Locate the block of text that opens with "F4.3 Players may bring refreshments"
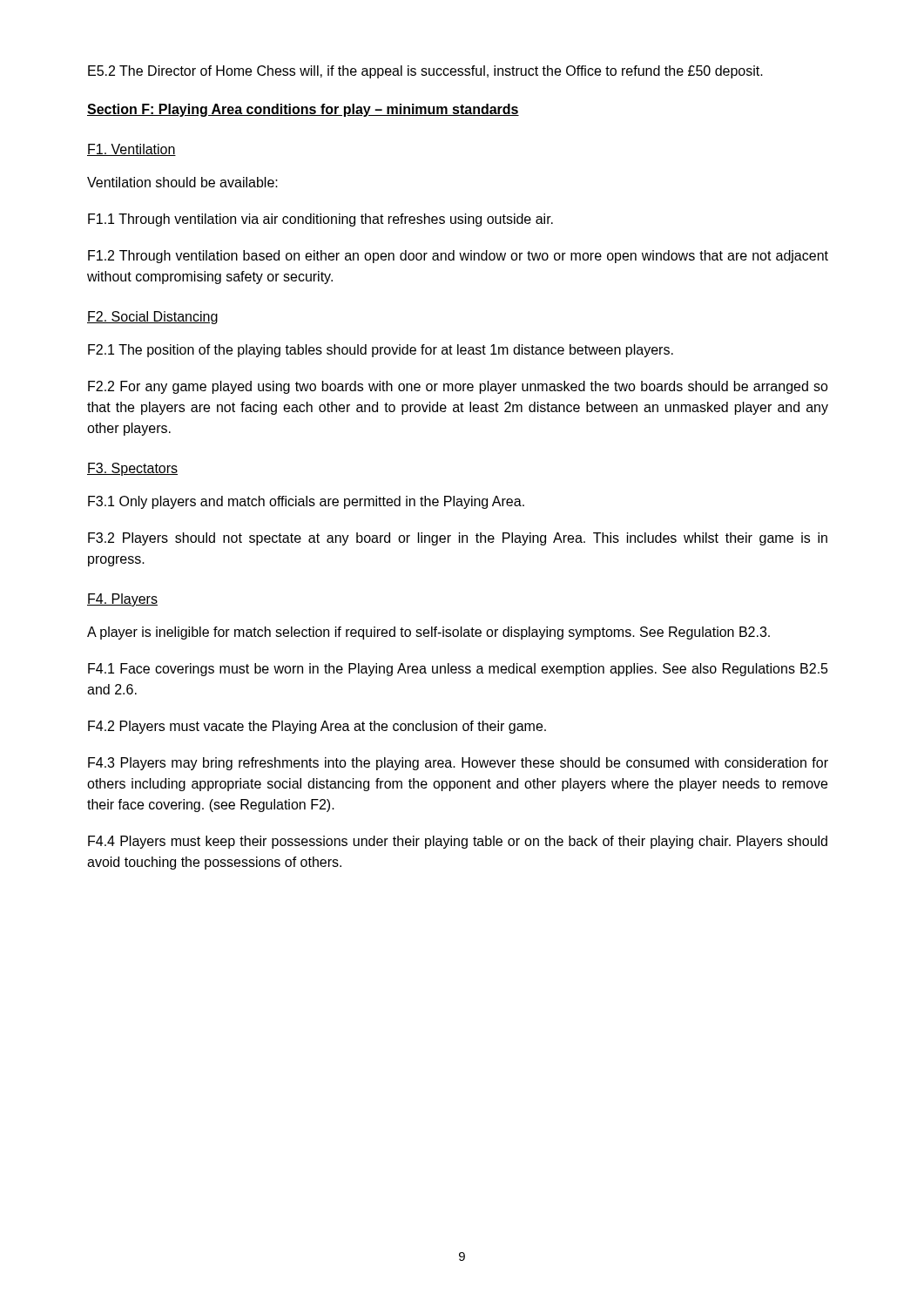 [x=458, y=784]
